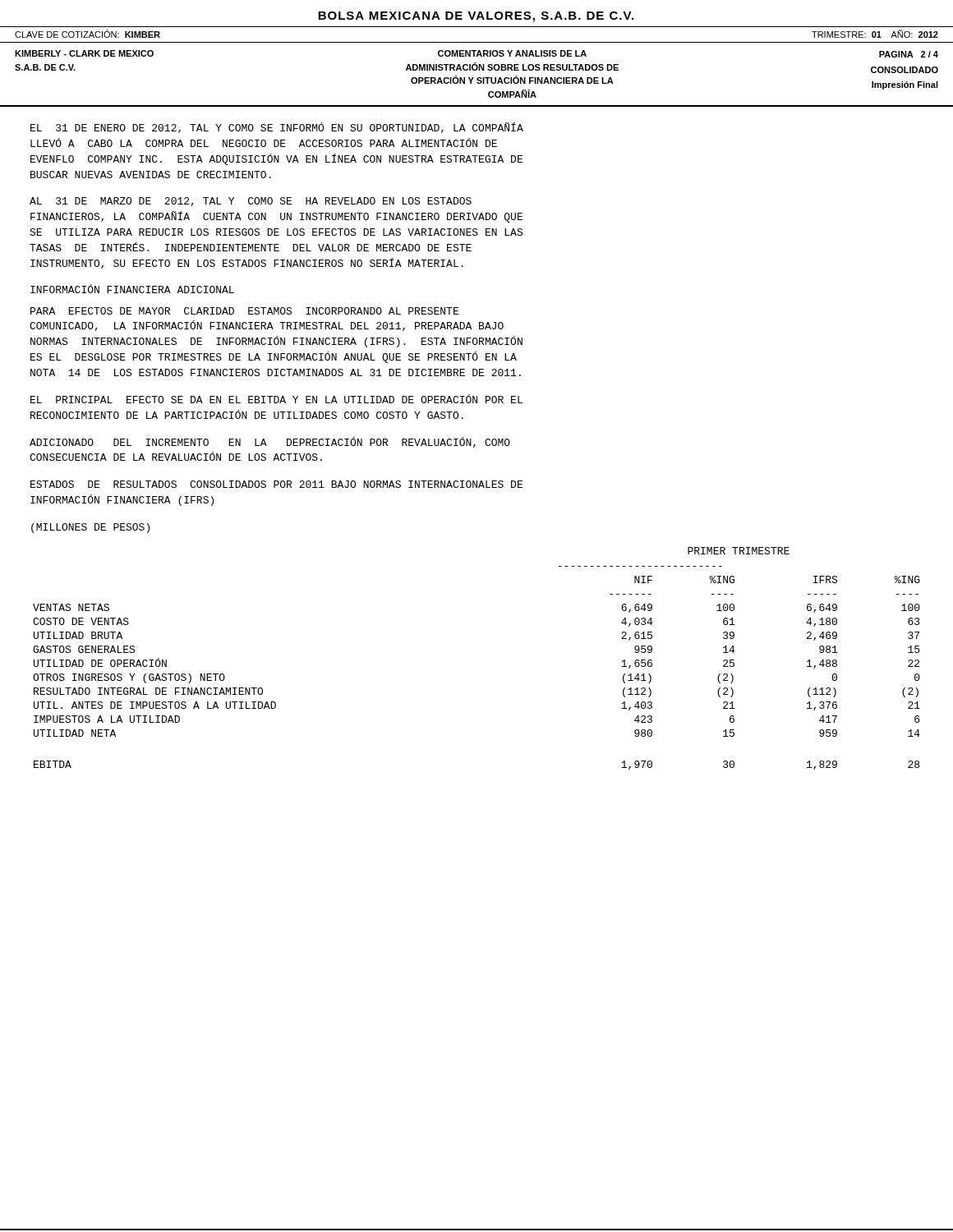
Task: Click on the table containing "IMPUESTOS A LA UTILIDAD"
Action: pos(476,658)
